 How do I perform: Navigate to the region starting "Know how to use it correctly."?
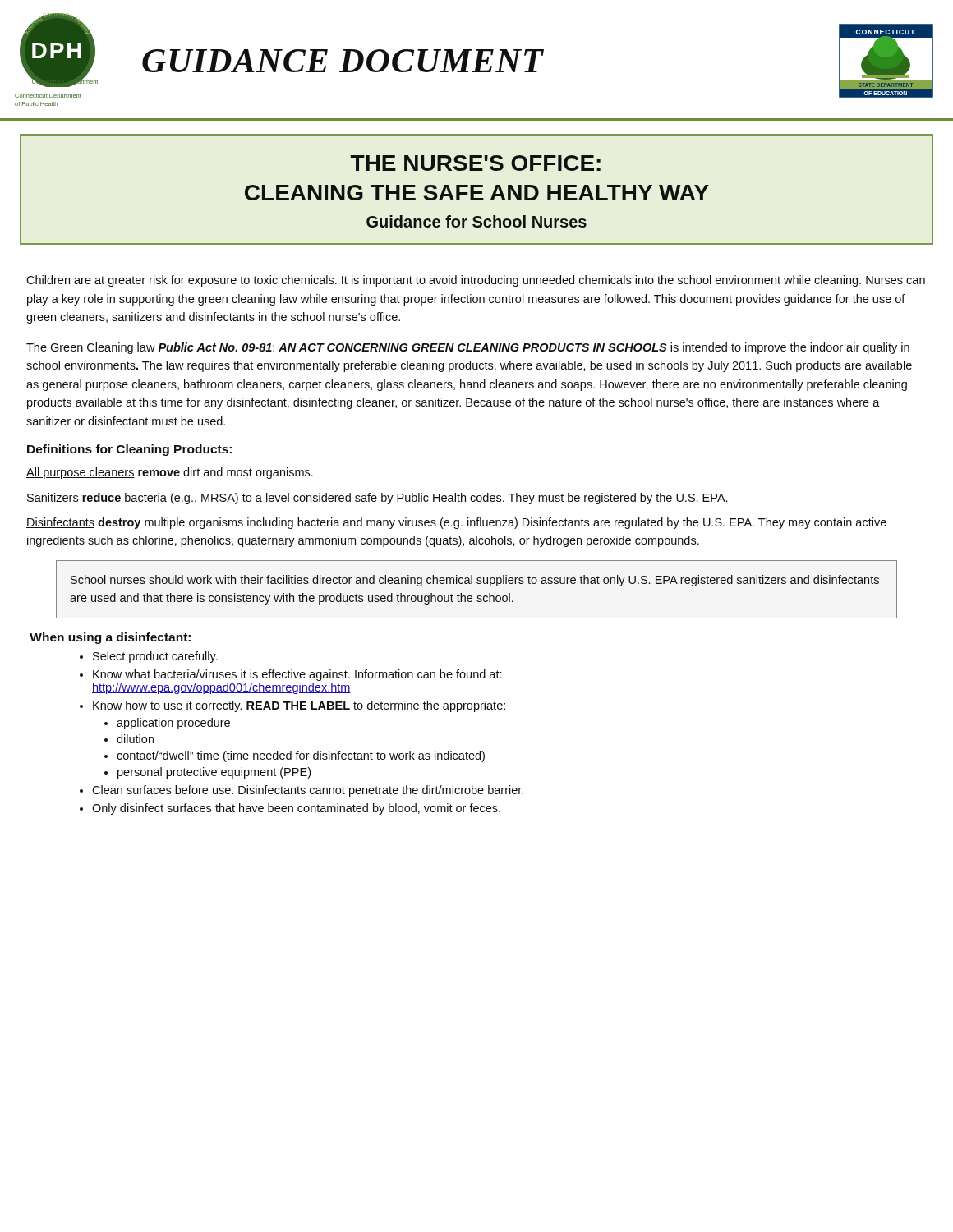pyautogui.click(x=299, y=706)
